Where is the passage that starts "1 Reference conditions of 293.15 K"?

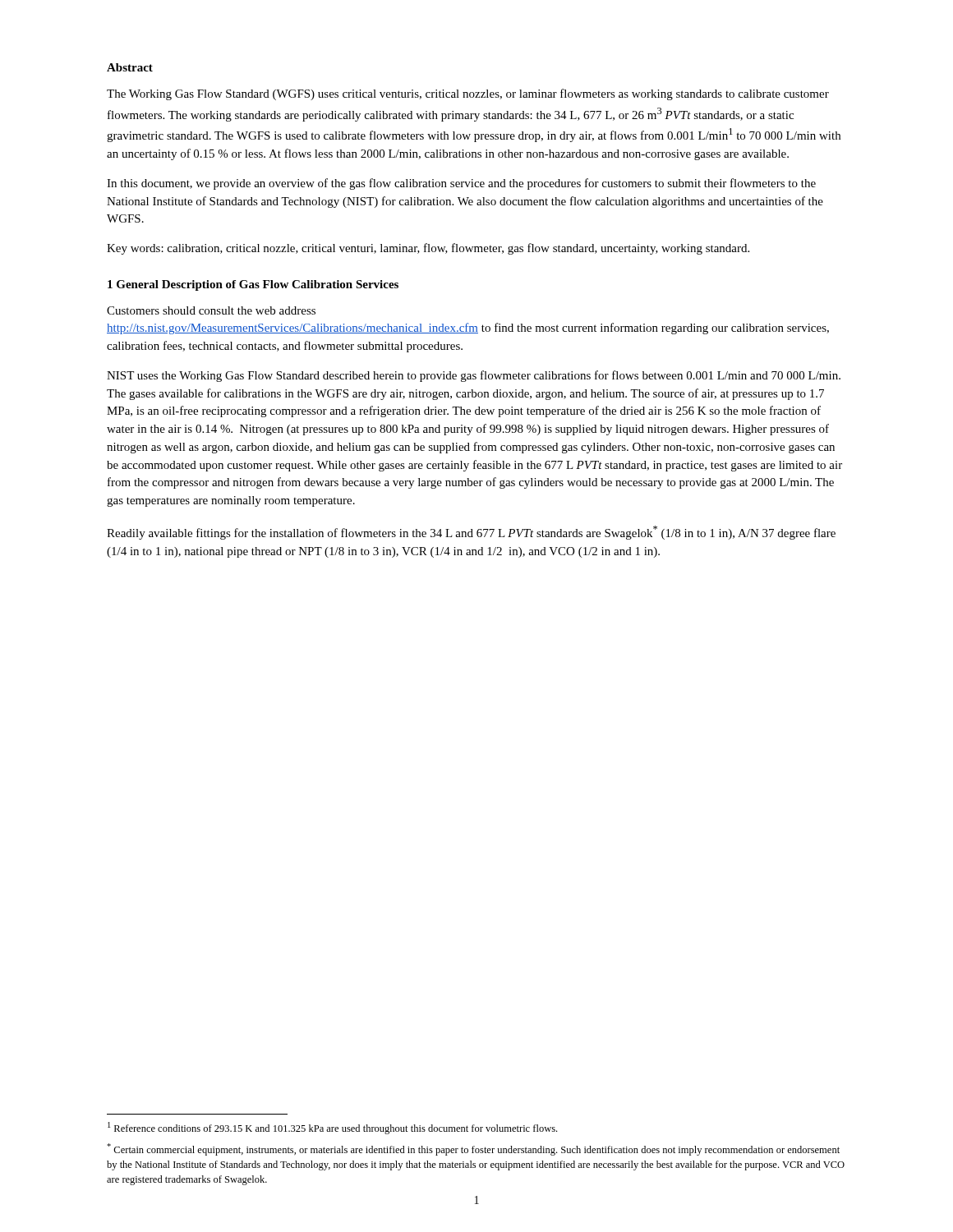(332, 1127)
